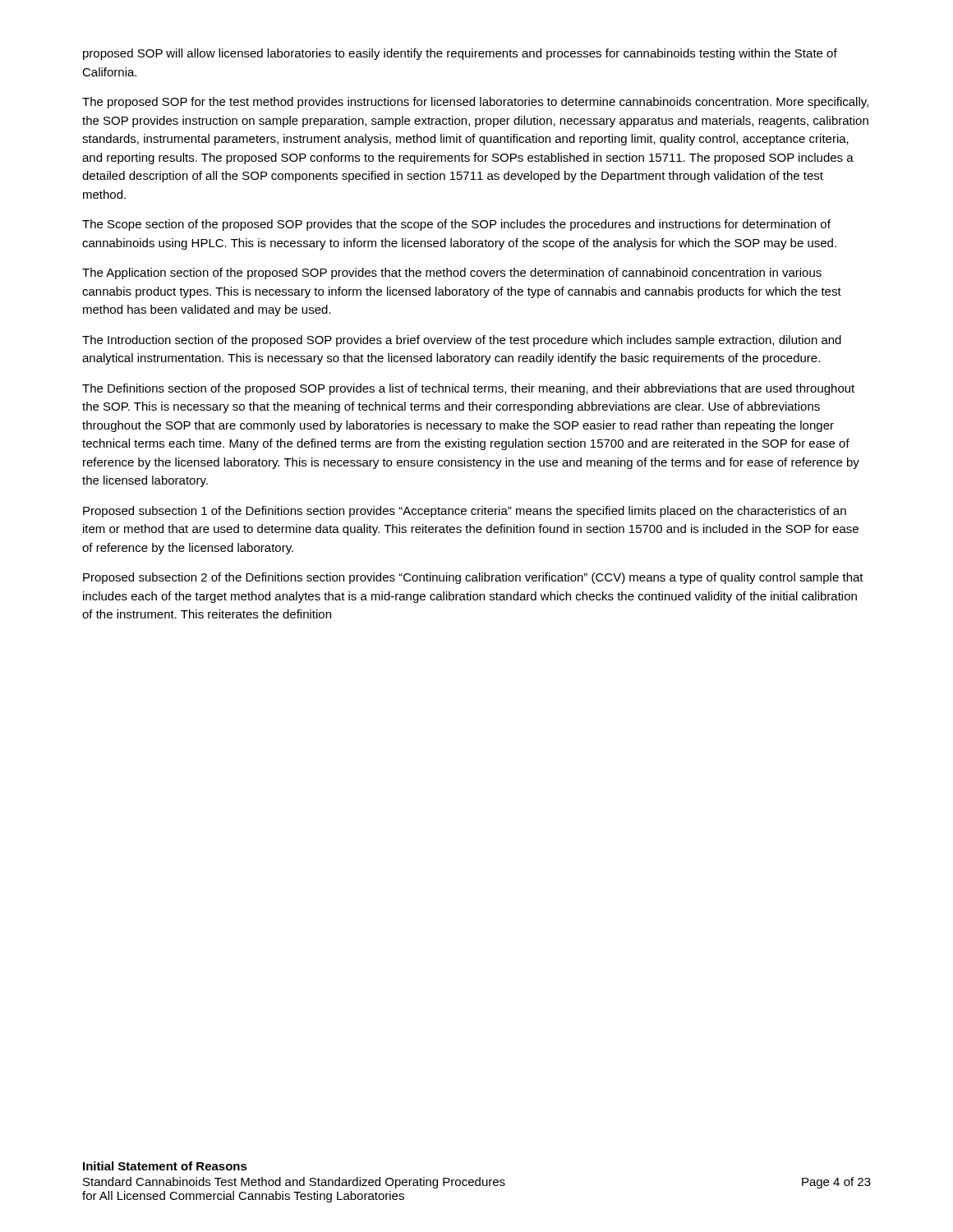Image resolution: width=953 pixels, height=1232 pixels.
Task: Find the text block starting "Proposed subsection 1 of the"
Action: (471, 529)
